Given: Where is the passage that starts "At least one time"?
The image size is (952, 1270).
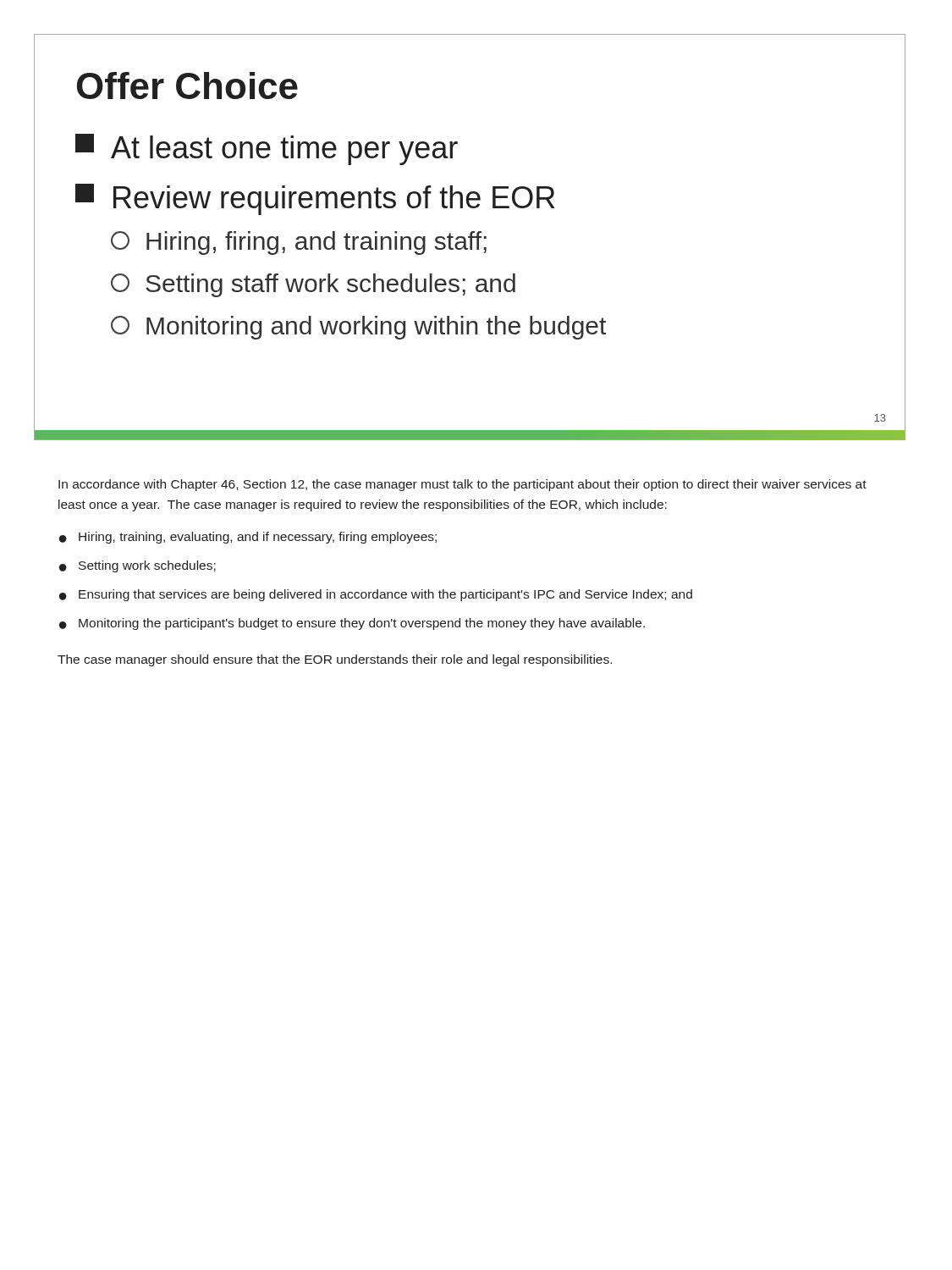Looking at the screenshot, I should point(267,148).
